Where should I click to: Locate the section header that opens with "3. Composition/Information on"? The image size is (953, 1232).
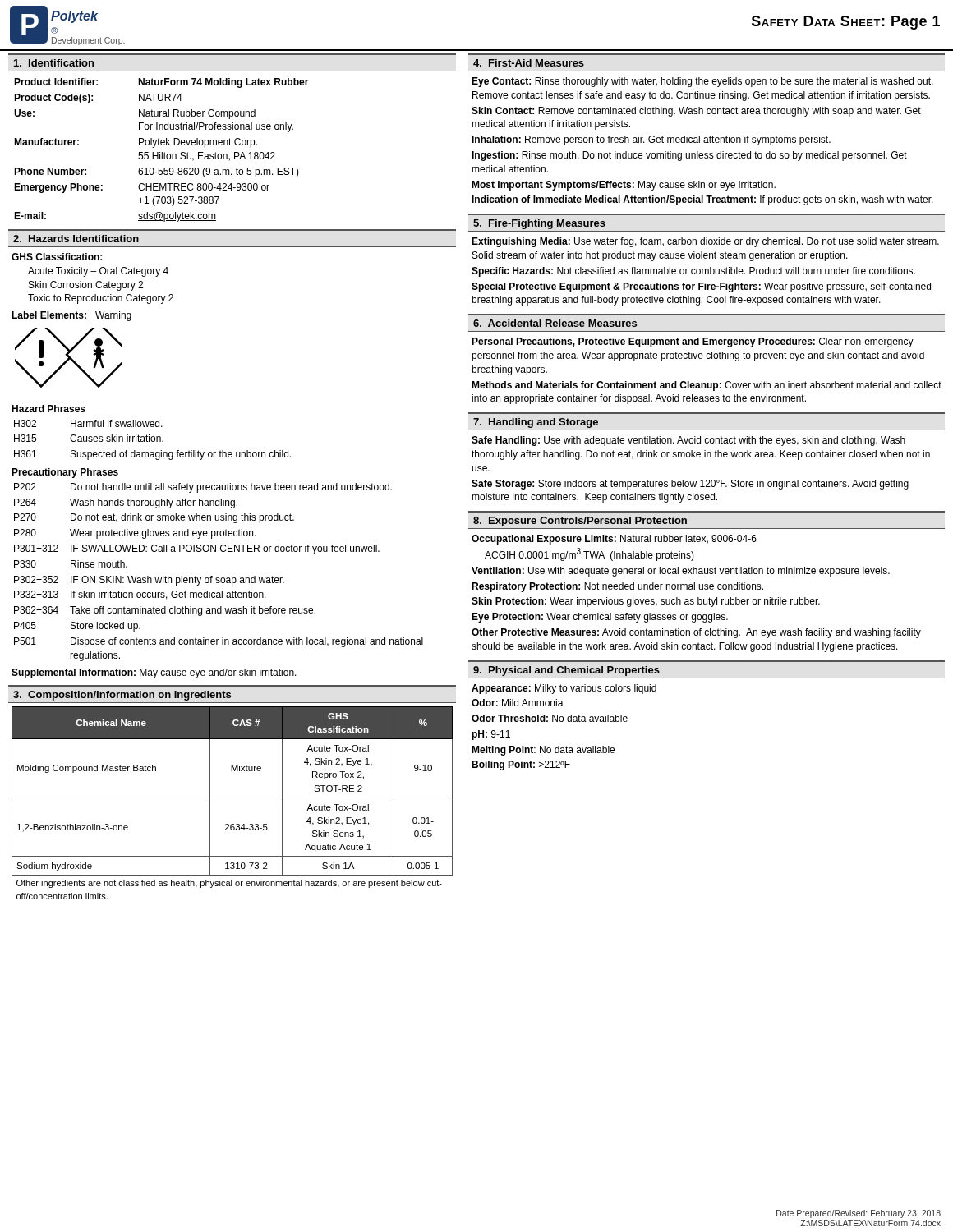(122, 694)
